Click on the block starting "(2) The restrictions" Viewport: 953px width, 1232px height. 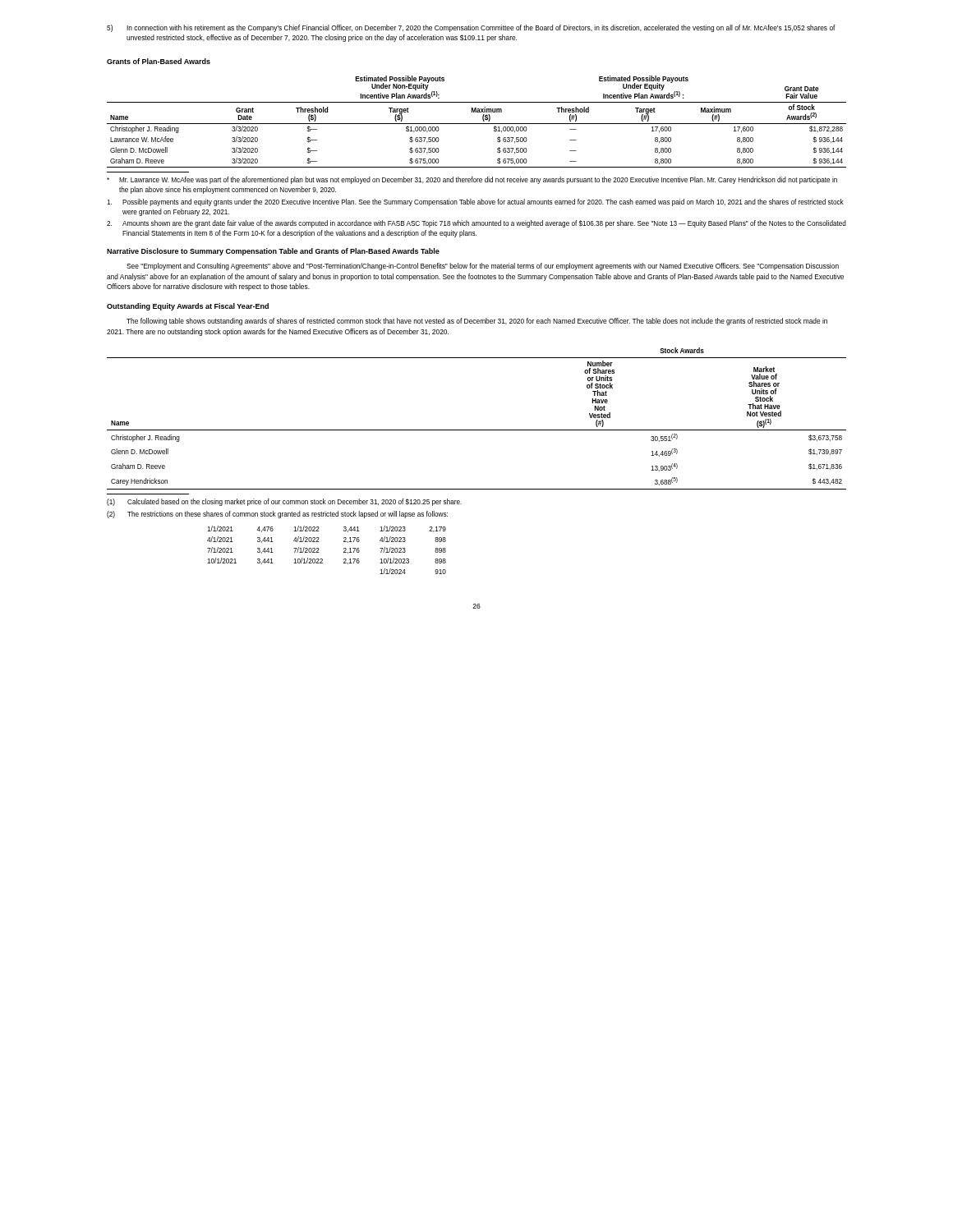(x=278, y=515)
